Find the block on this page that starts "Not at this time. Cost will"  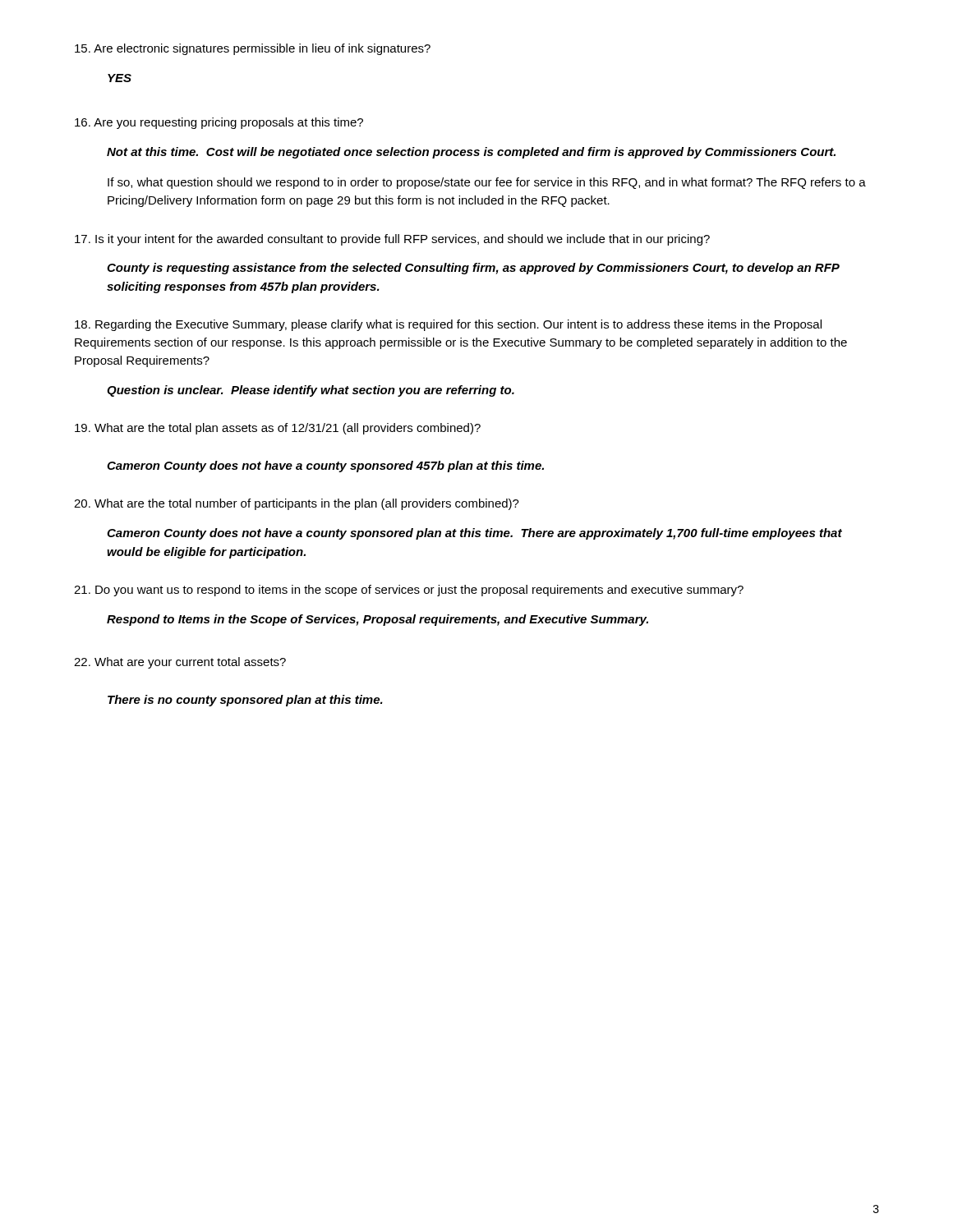pos(472,152)
